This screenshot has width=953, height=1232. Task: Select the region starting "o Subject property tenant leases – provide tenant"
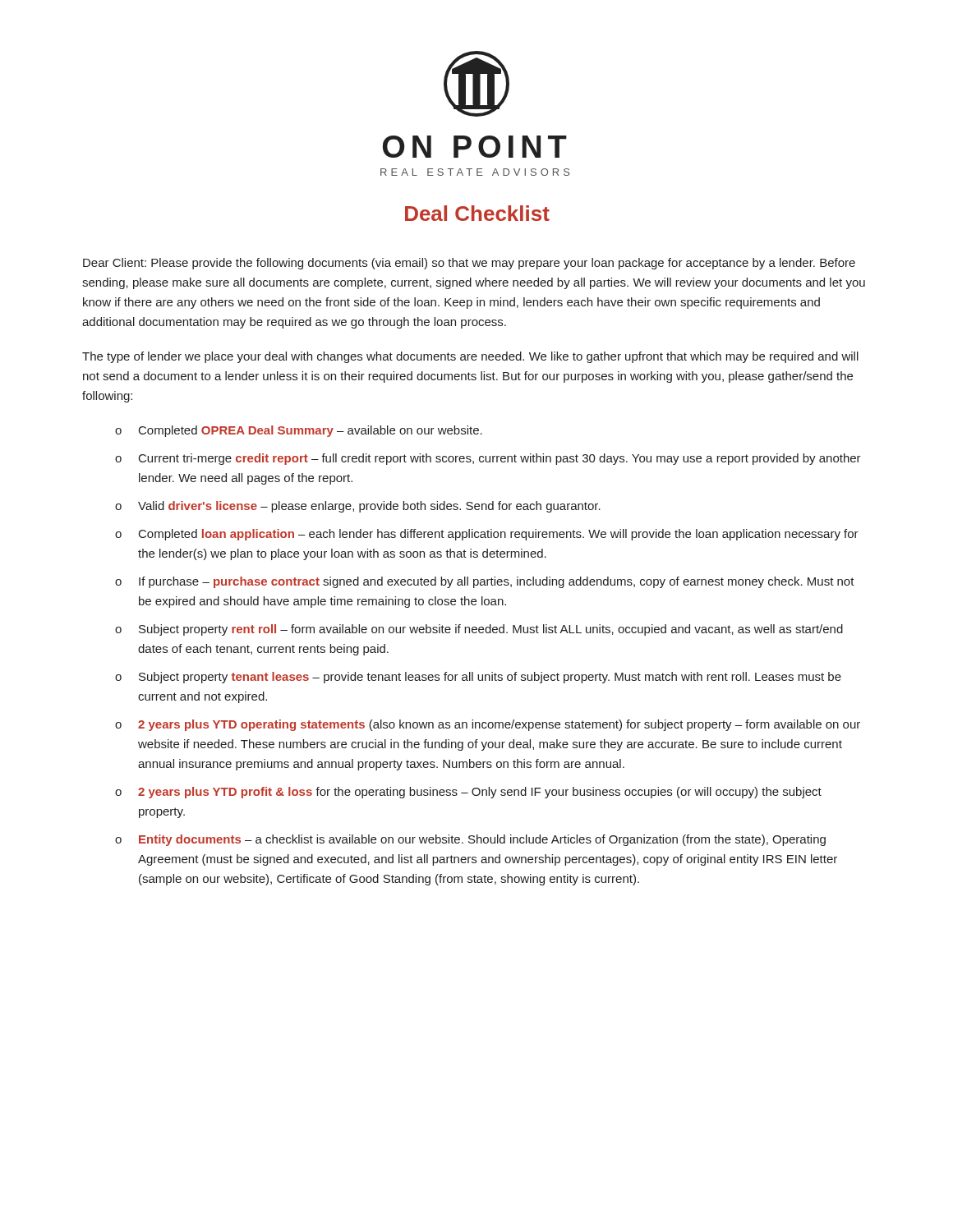point(493,687)
